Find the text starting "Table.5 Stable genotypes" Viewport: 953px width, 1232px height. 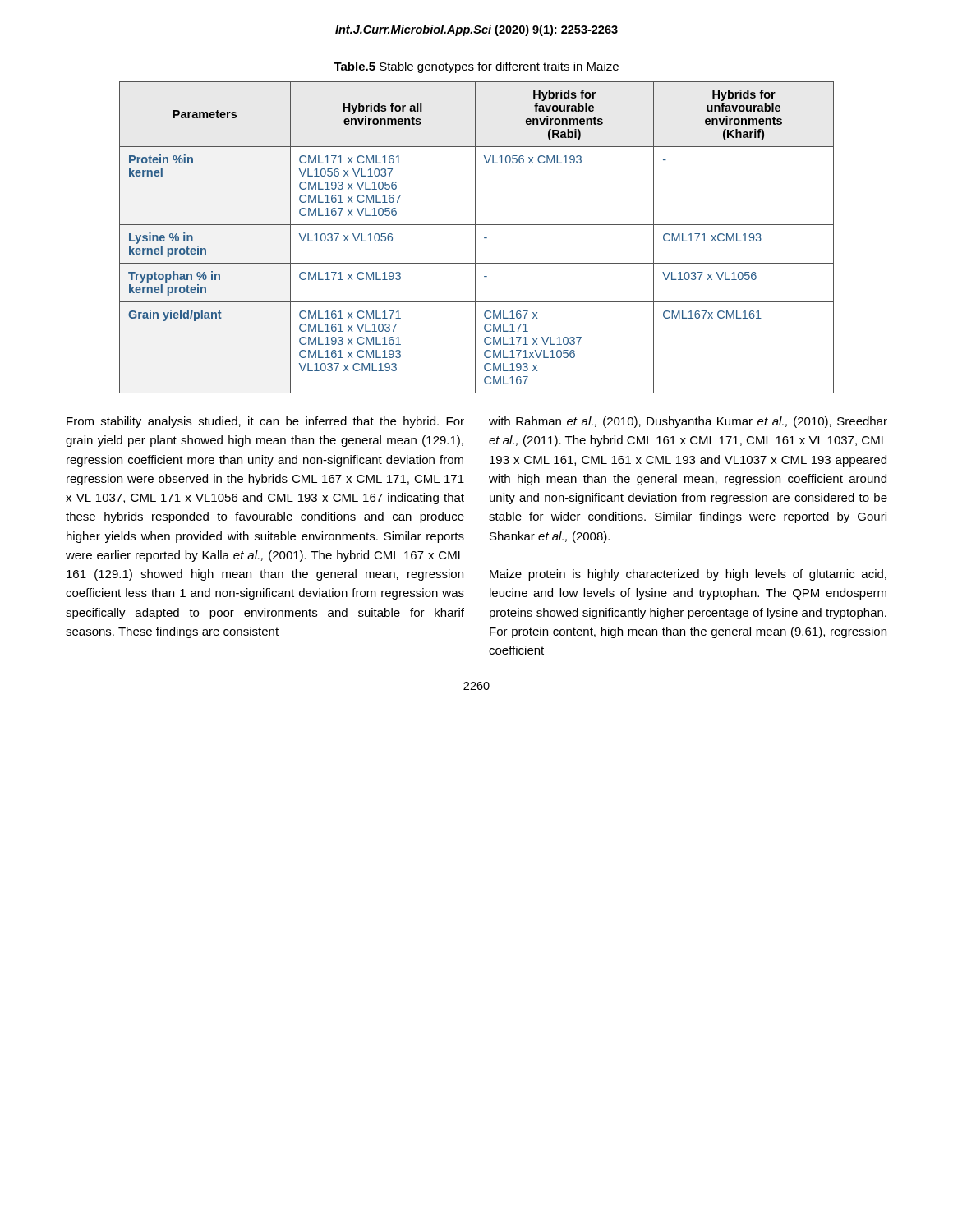point(476,66)
